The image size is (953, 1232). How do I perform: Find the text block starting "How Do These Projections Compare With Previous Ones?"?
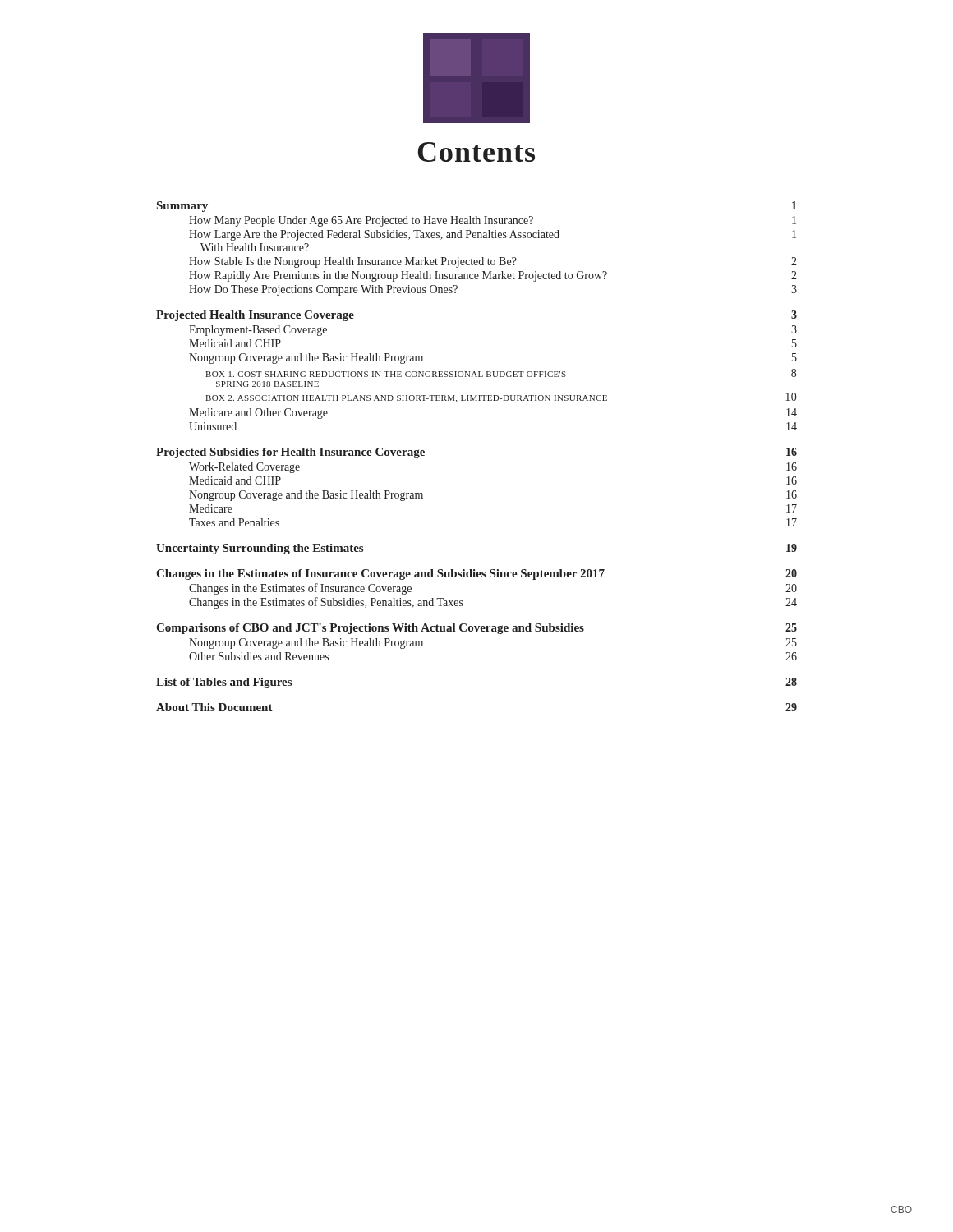(493, 290)
